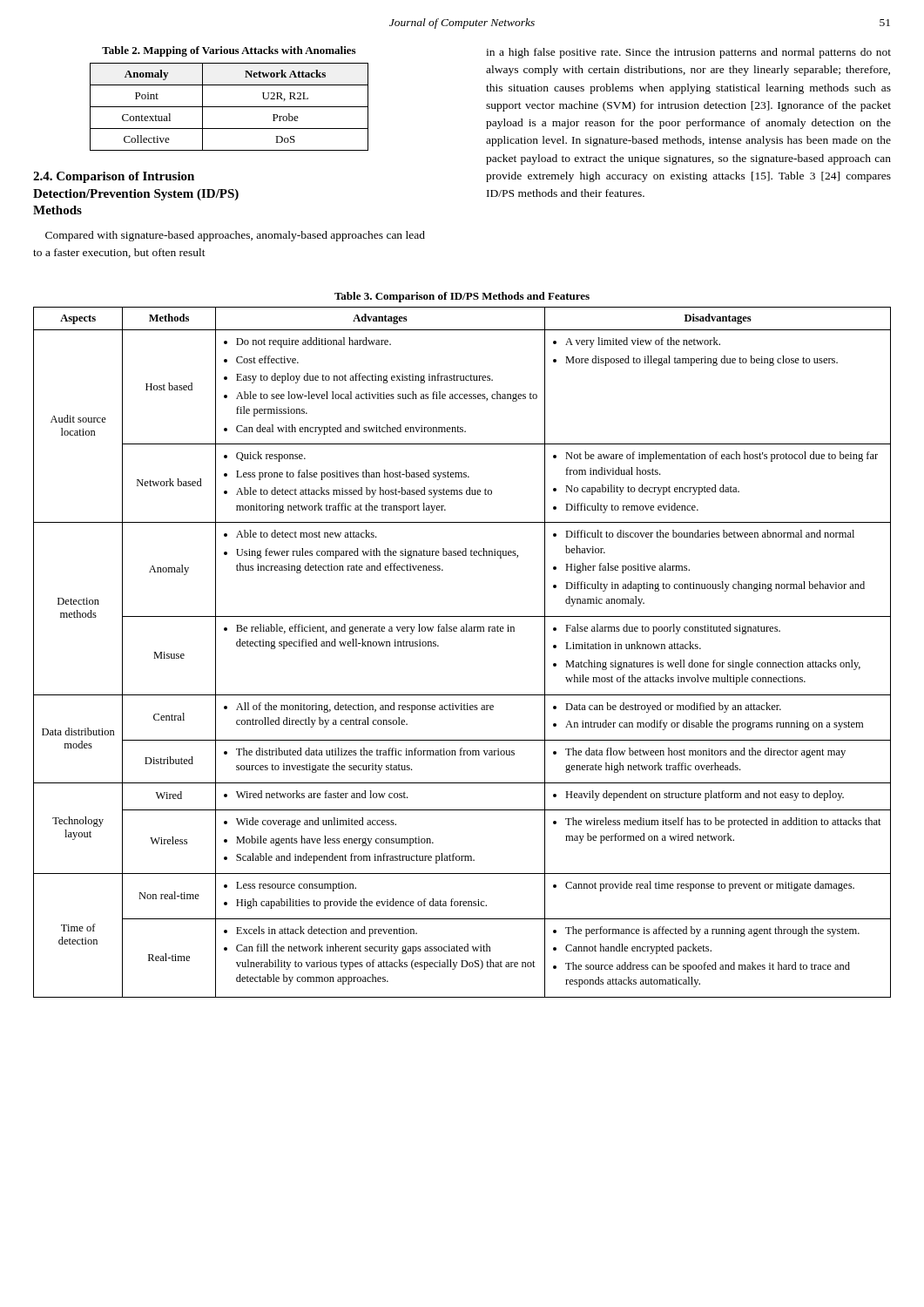Select the text starting "in a high"
Image resolution: width=924 pixels, height=1307 pixels.
[688, 122]
